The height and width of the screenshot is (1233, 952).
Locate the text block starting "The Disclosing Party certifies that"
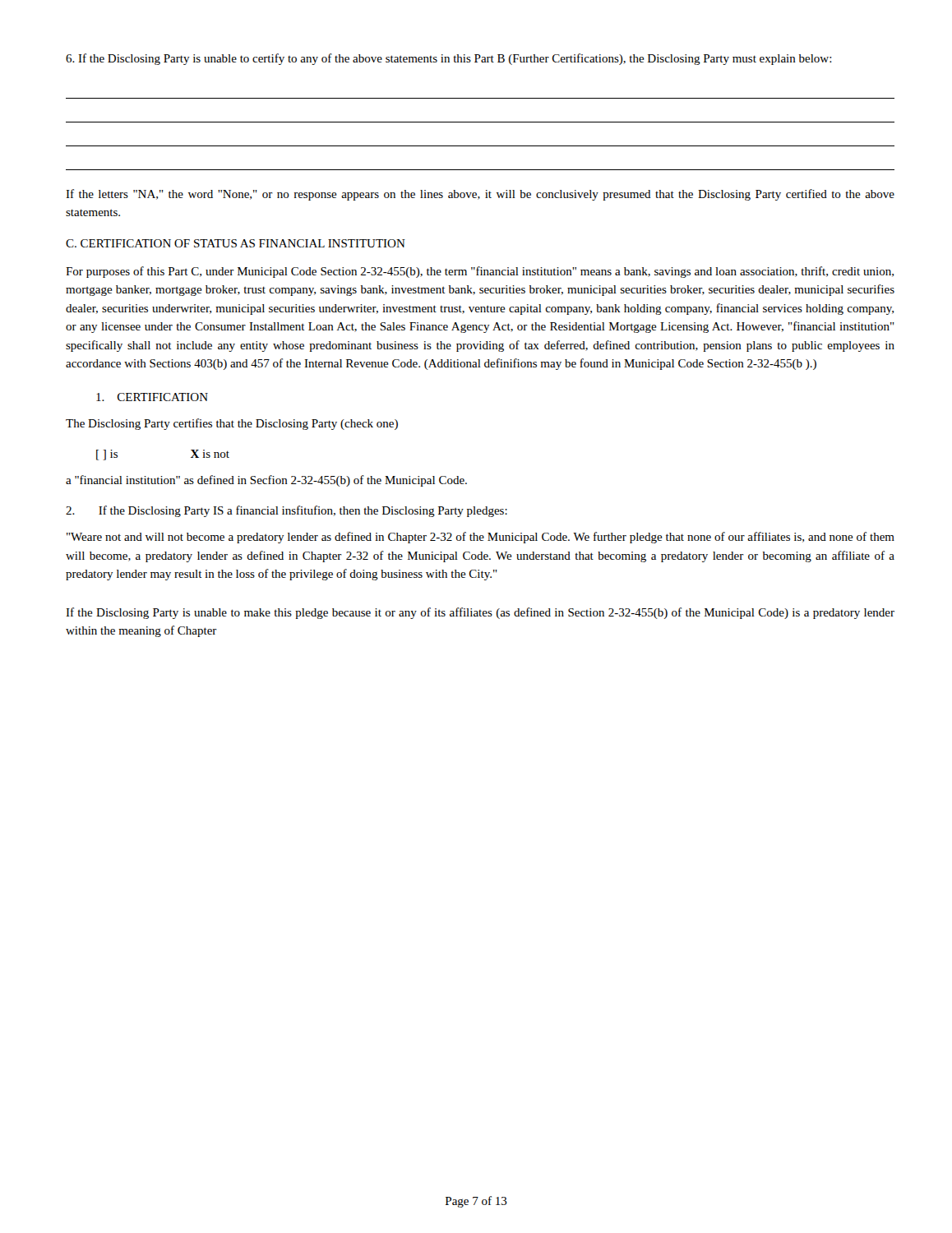(x=232, y=423)
